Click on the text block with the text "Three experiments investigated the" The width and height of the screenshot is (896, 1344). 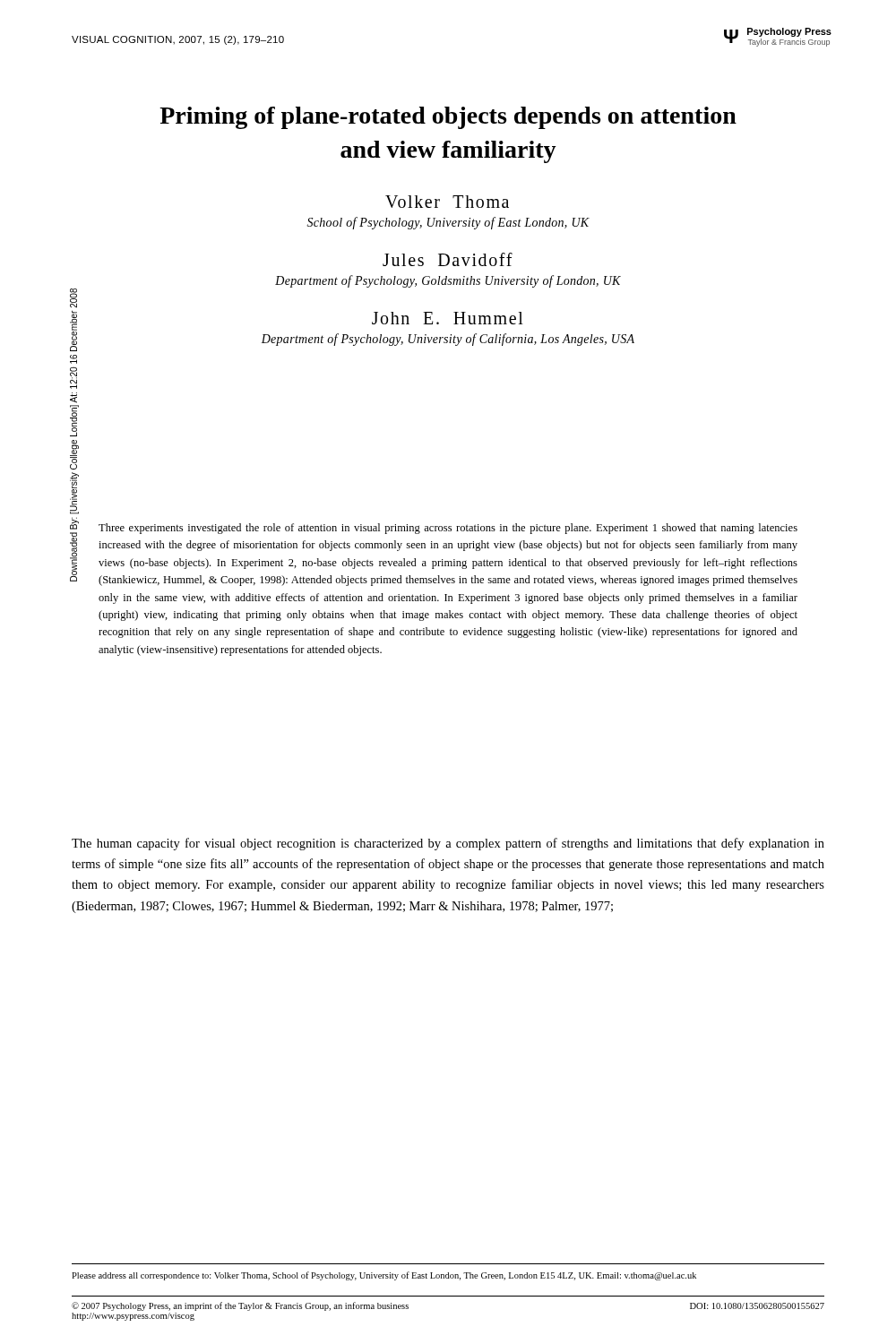[x=448, y=589]
